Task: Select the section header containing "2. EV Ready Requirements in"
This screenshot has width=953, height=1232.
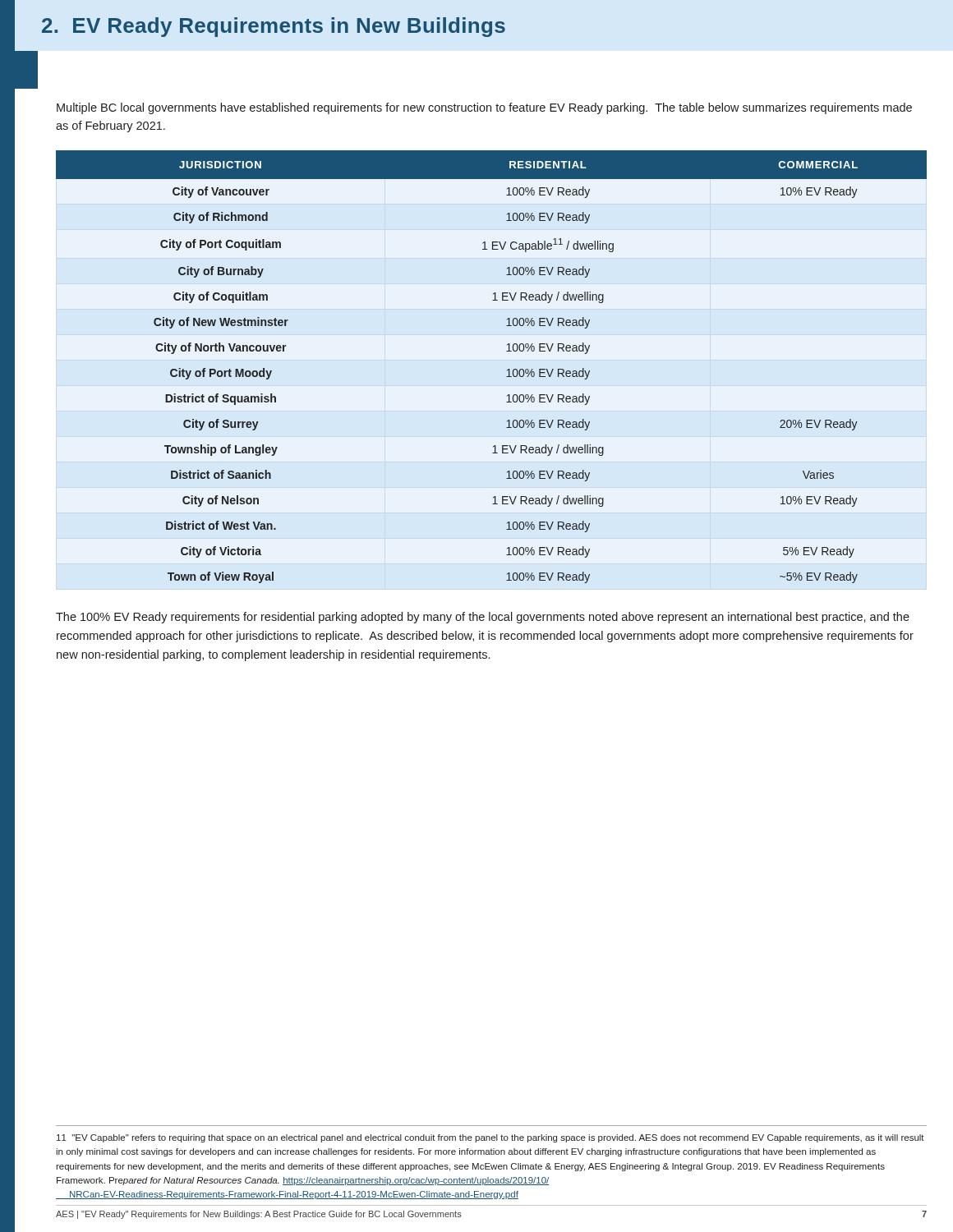Action: pos(274,25)
